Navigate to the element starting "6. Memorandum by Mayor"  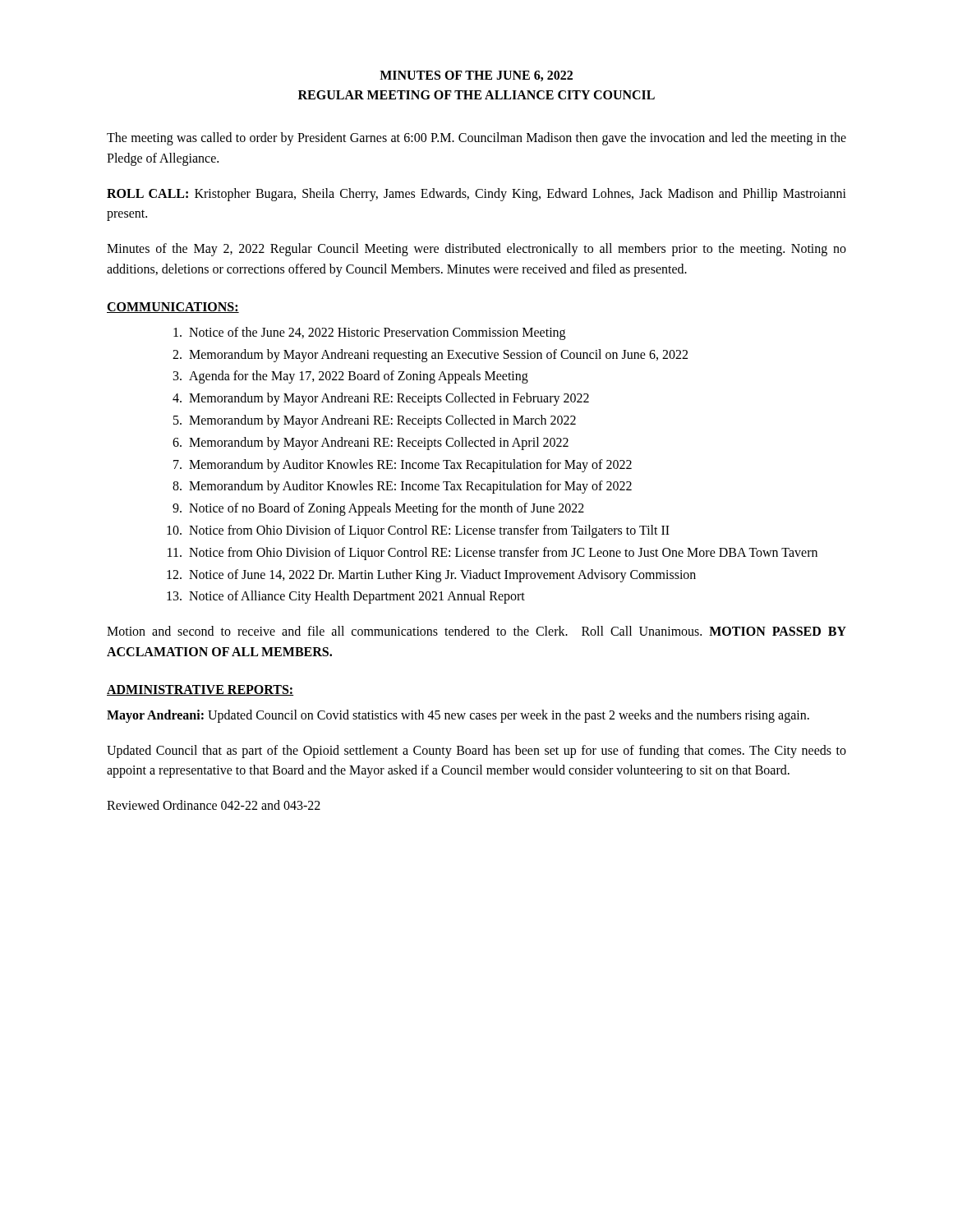tap(501, 443)
